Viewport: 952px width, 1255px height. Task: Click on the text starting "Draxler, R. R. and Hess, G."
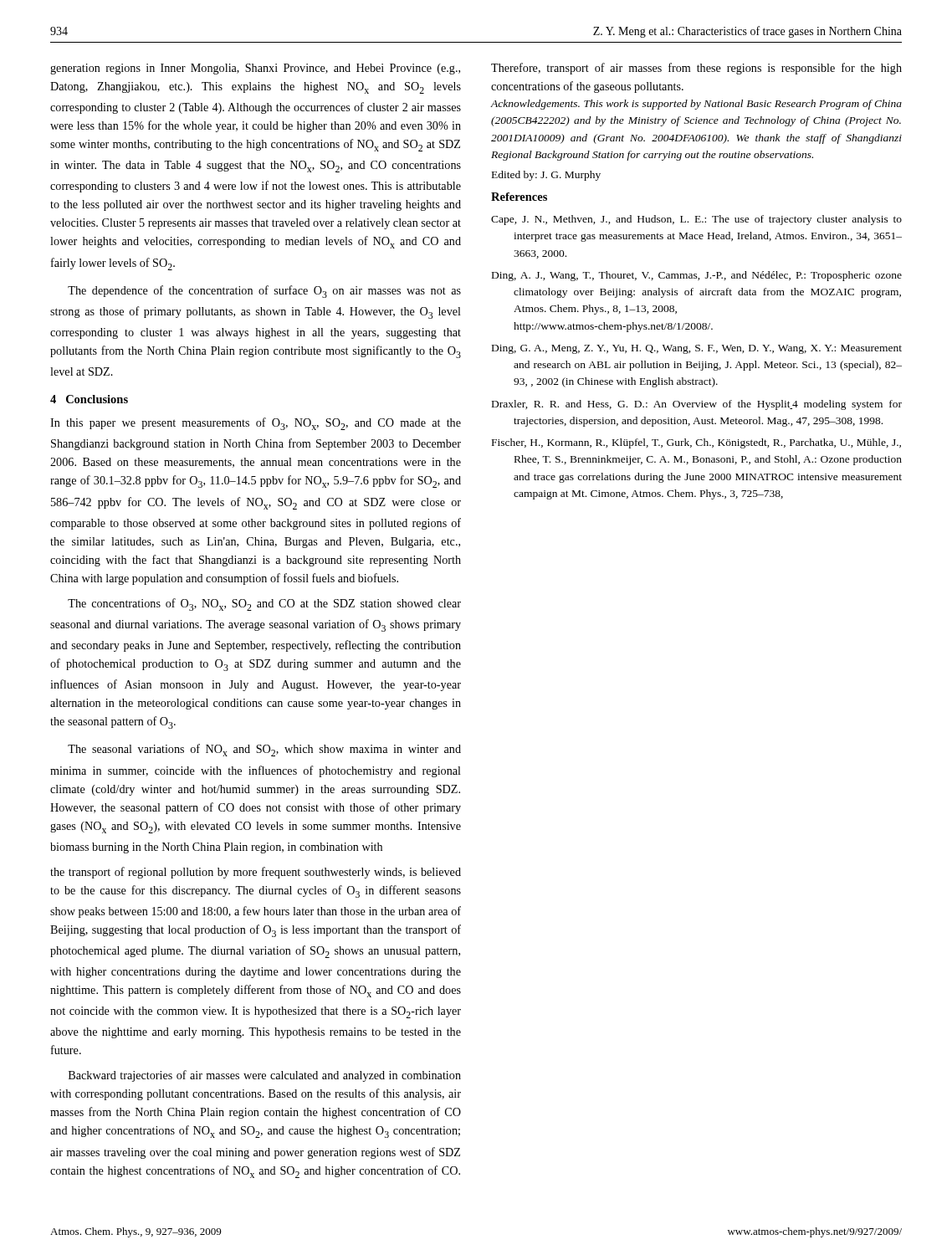[696, 412]
